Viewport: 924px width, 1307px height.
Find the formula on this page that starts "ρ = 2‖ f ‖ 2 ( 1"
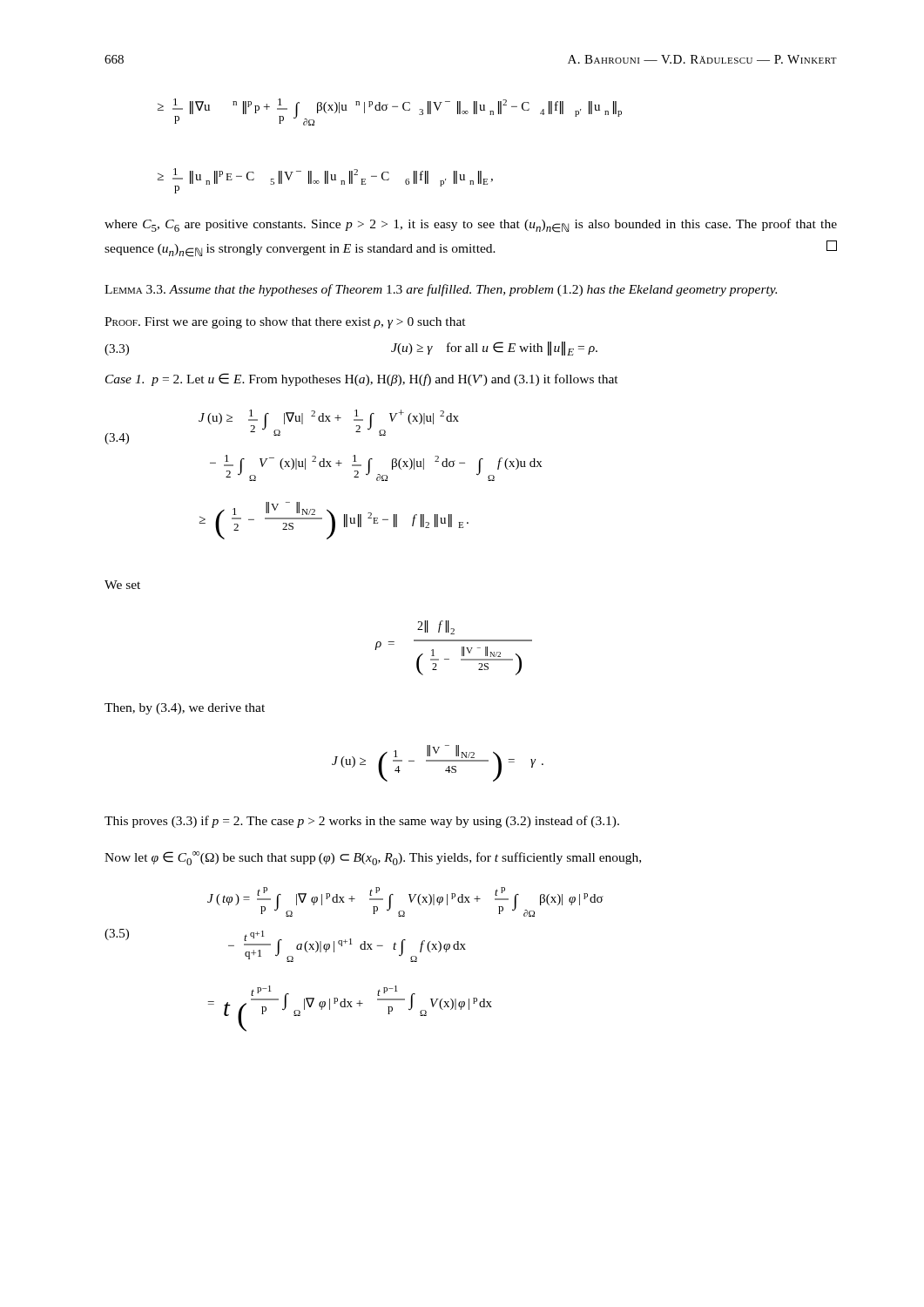point(471,643)
